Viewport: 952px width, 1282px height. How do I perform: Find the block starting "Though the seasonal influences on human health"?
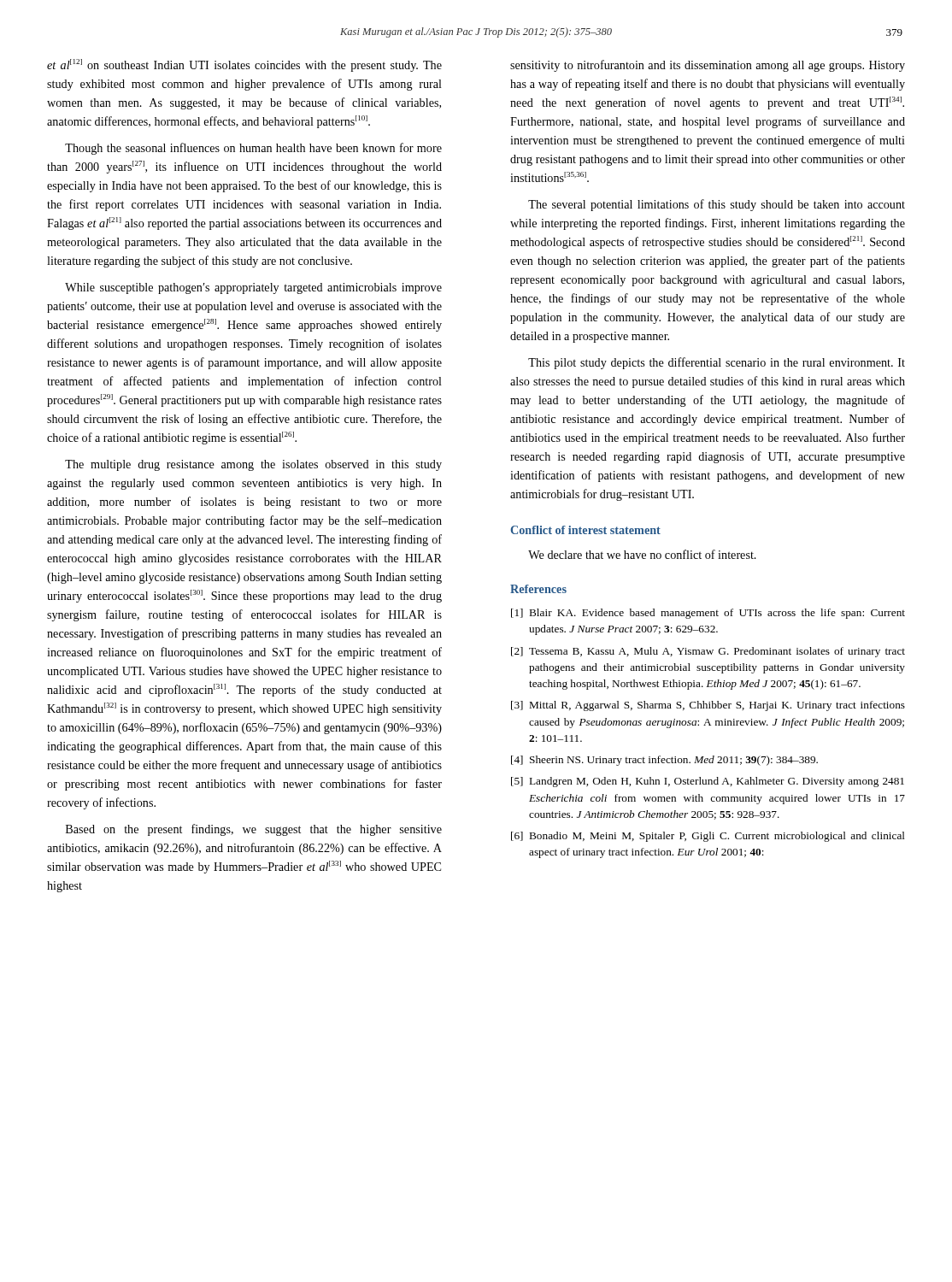244,204
